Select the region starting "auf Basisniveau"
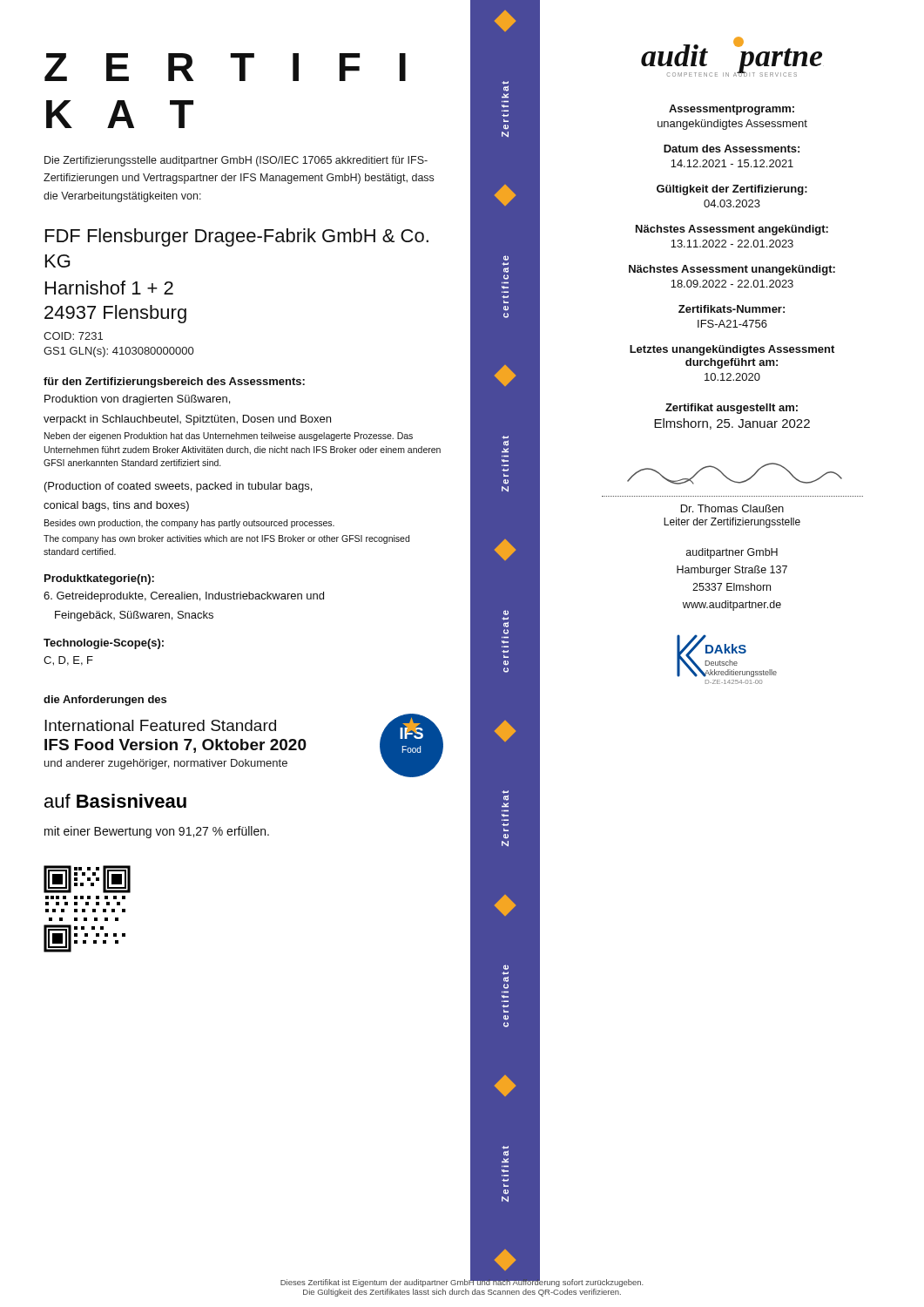The width and height of the screenshot is (924, 1307). [115, 801]
